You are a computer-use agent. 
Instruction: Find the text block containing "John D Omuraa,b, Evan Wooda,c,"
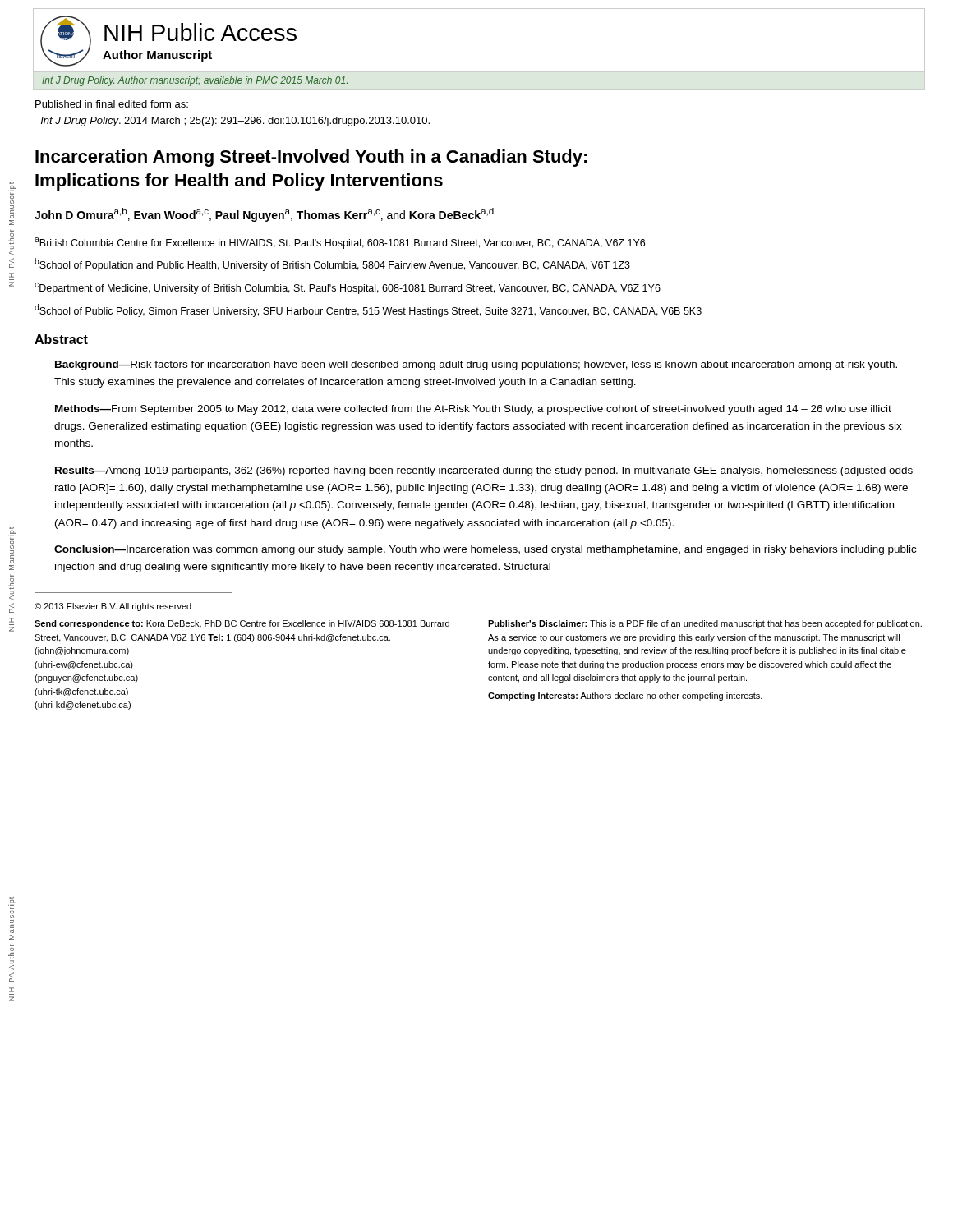coord(264,214)
